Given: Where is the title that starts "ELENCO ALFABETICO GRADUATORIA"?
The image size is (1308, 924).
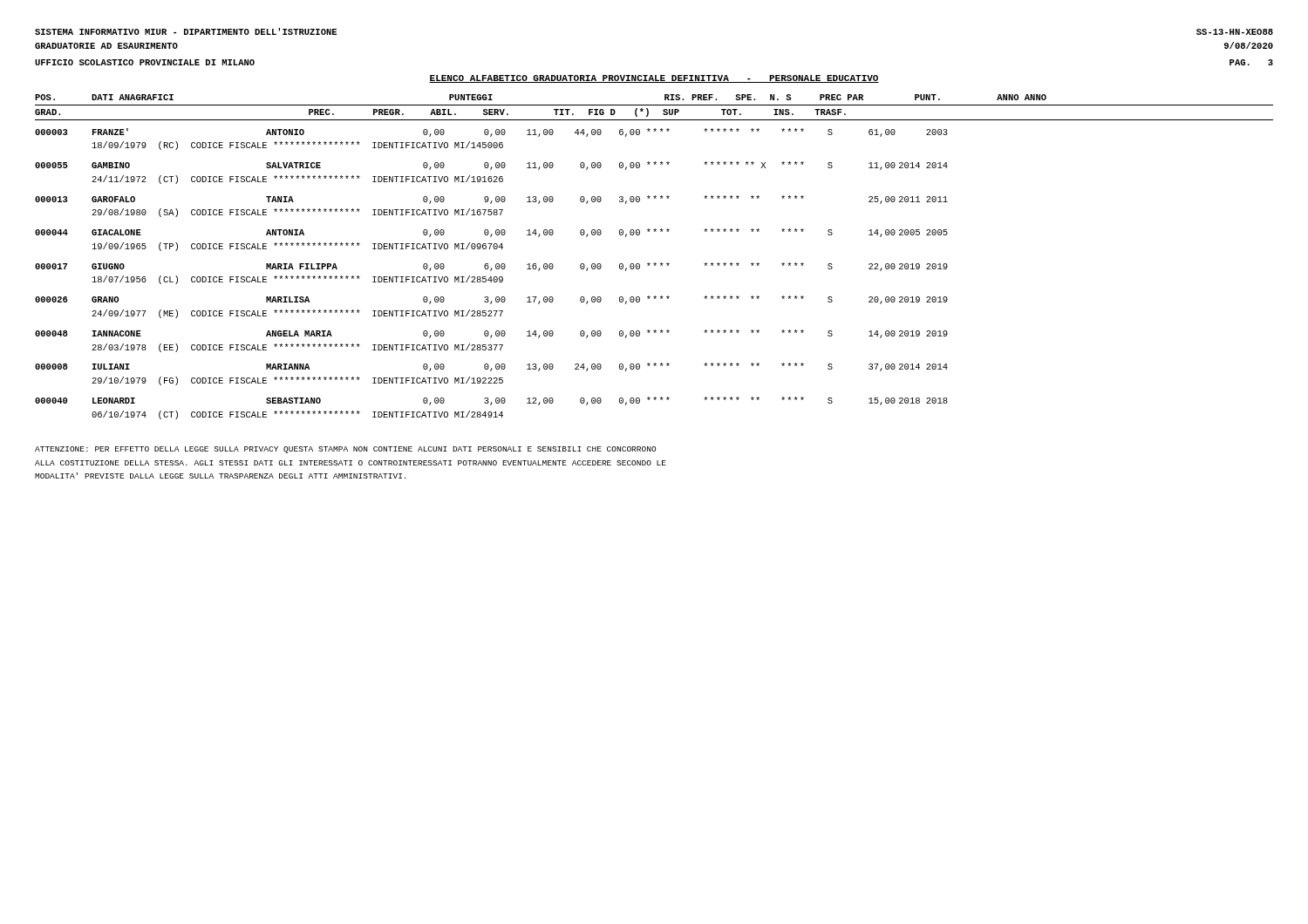Looking at the screenshot, I should (x=654, y=78).
